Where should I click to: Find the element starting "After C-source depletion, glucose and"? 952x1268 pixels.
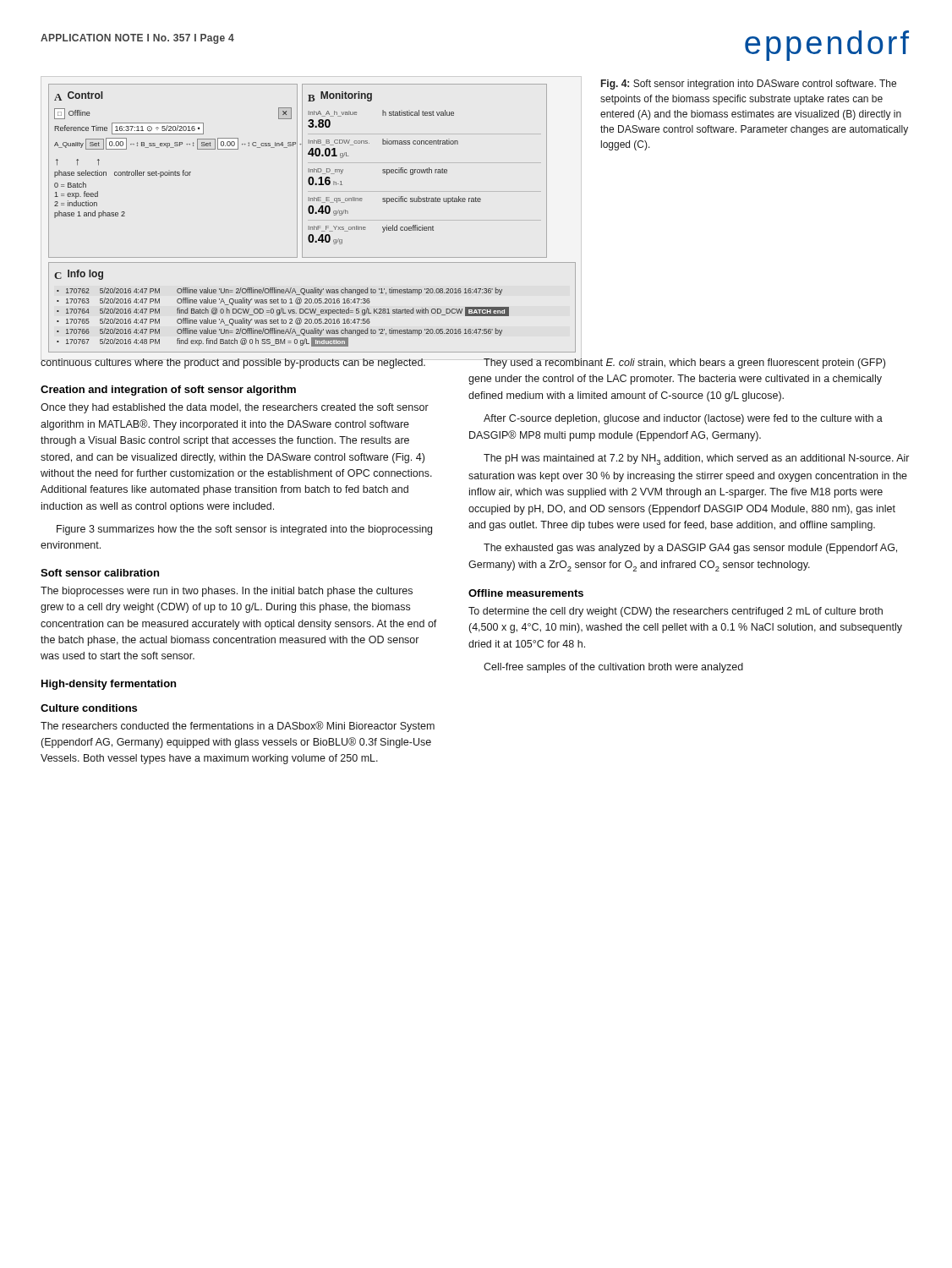[675, 427]
